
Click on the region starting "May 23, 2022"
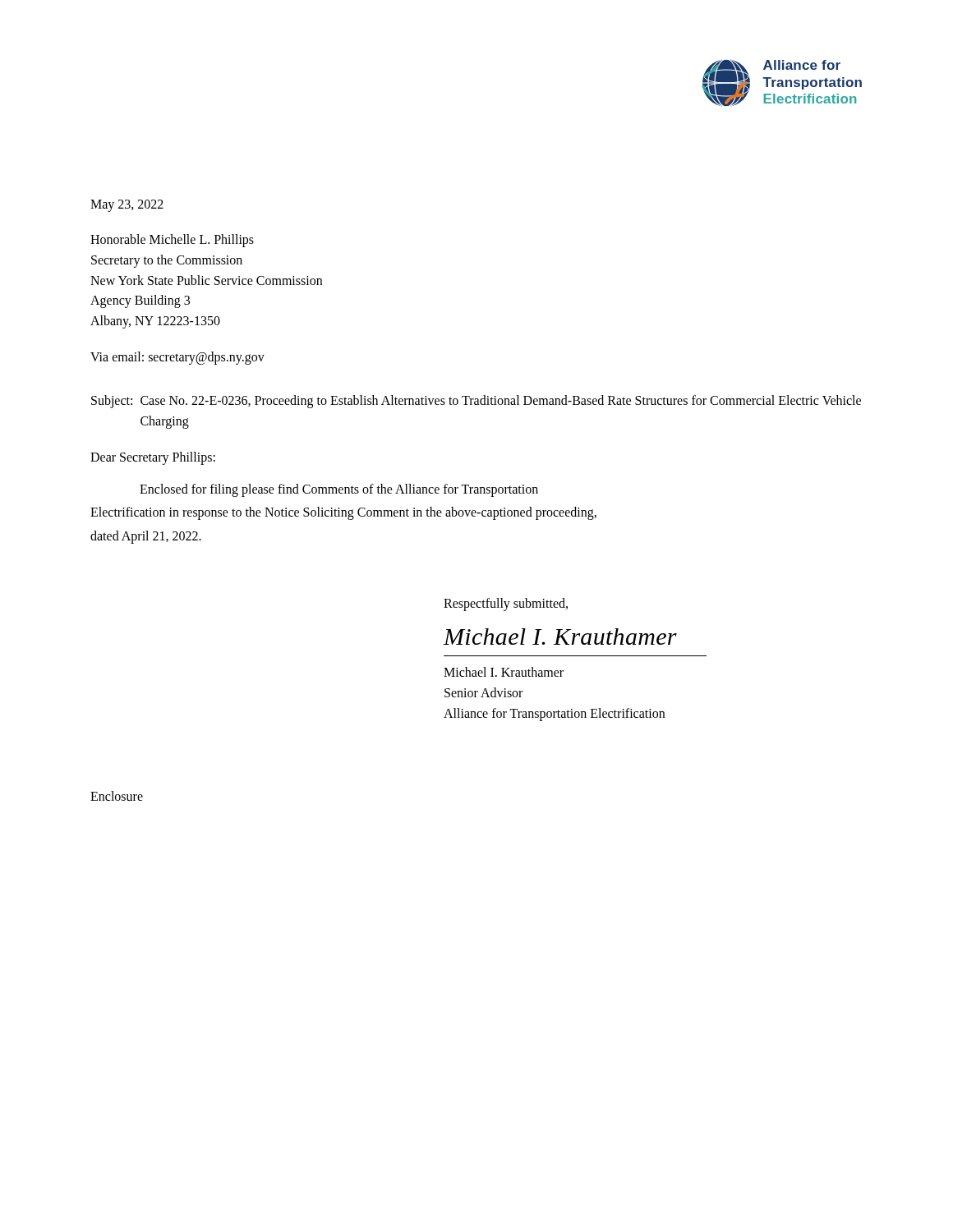[x=127, y=204]
